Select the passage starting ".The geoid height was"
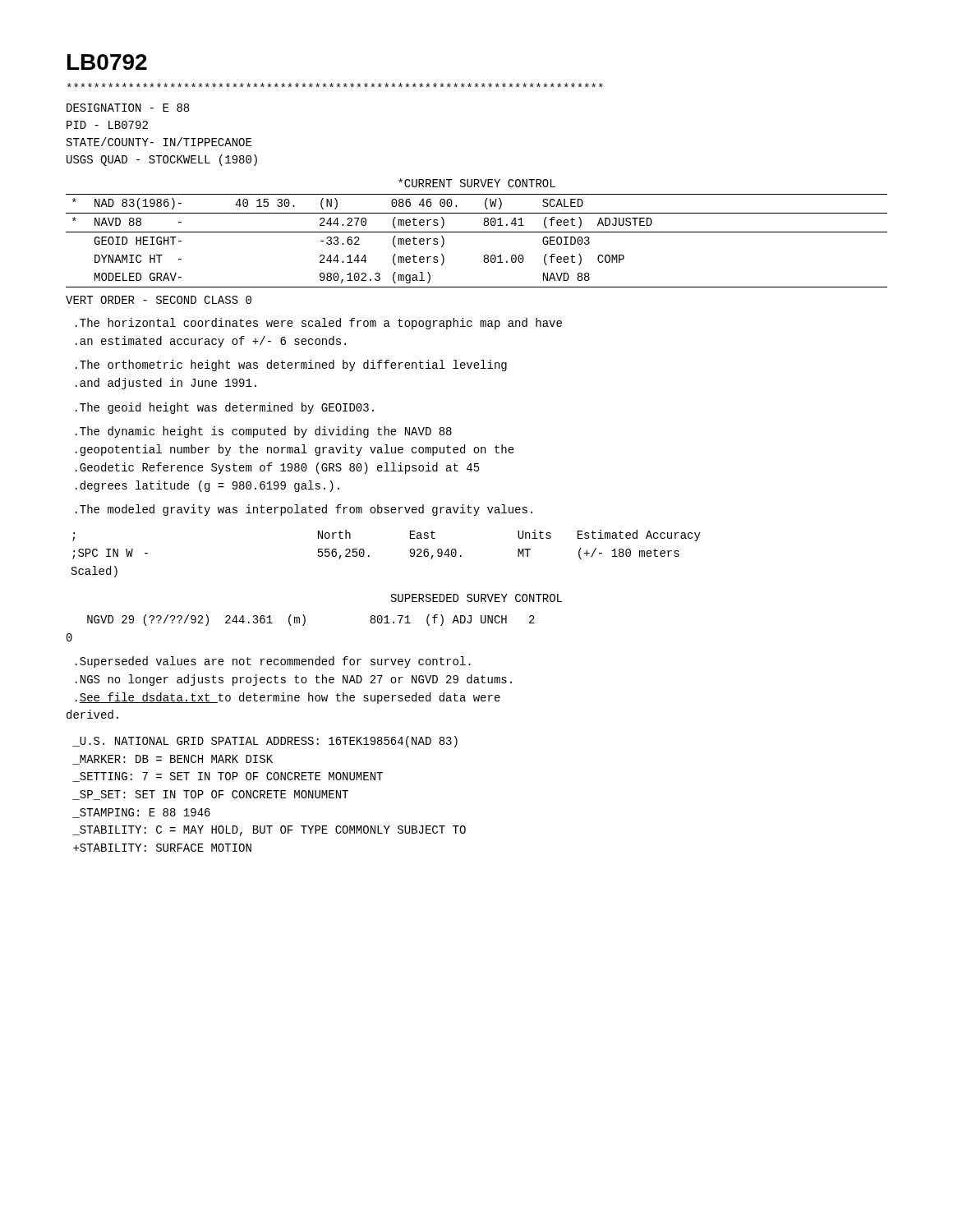Image resolution: width=953 pixels, height=1232 pixels. point(221,408)
